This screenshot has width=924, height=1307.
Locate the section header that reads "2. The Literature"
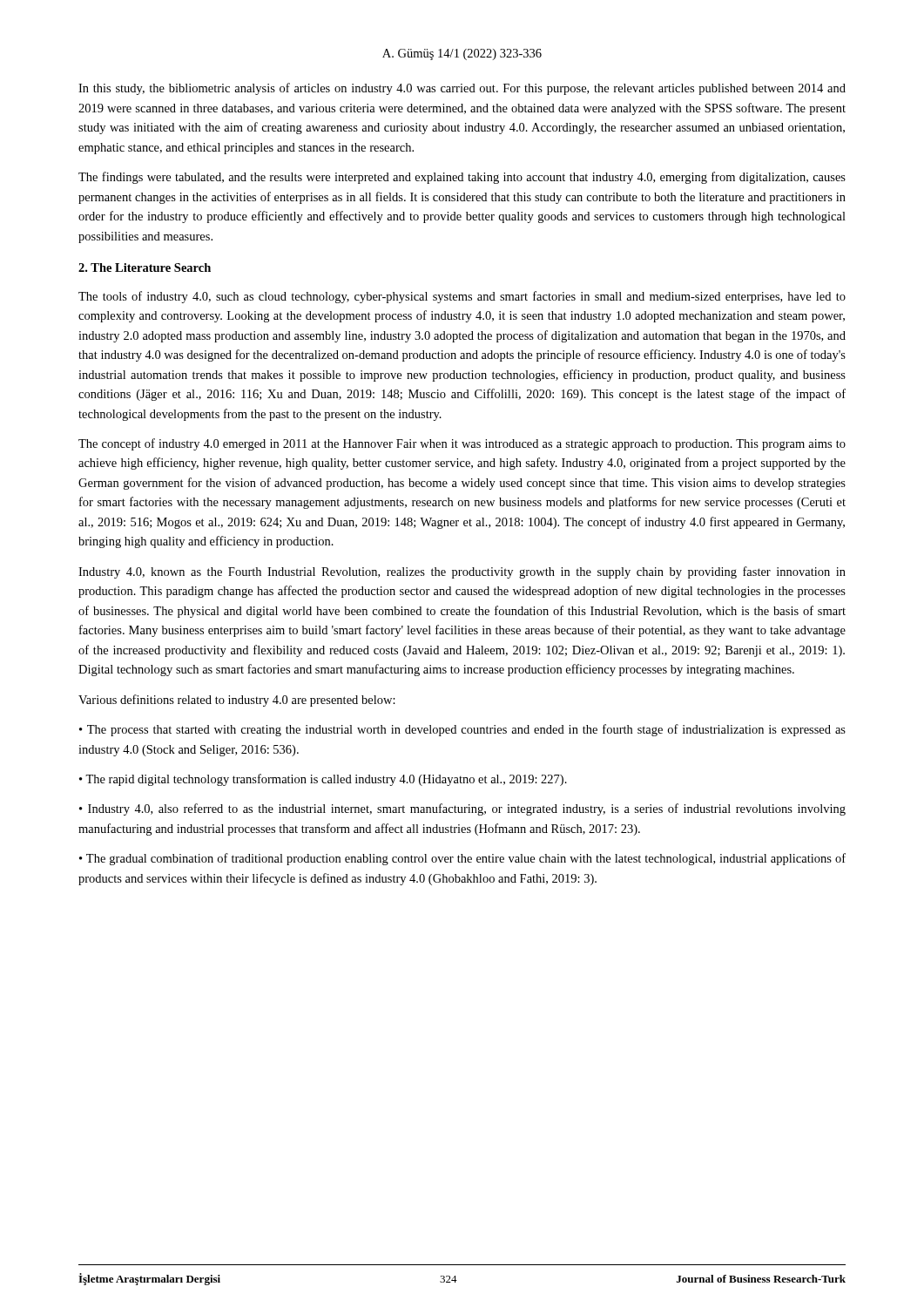tap(145, 268)
